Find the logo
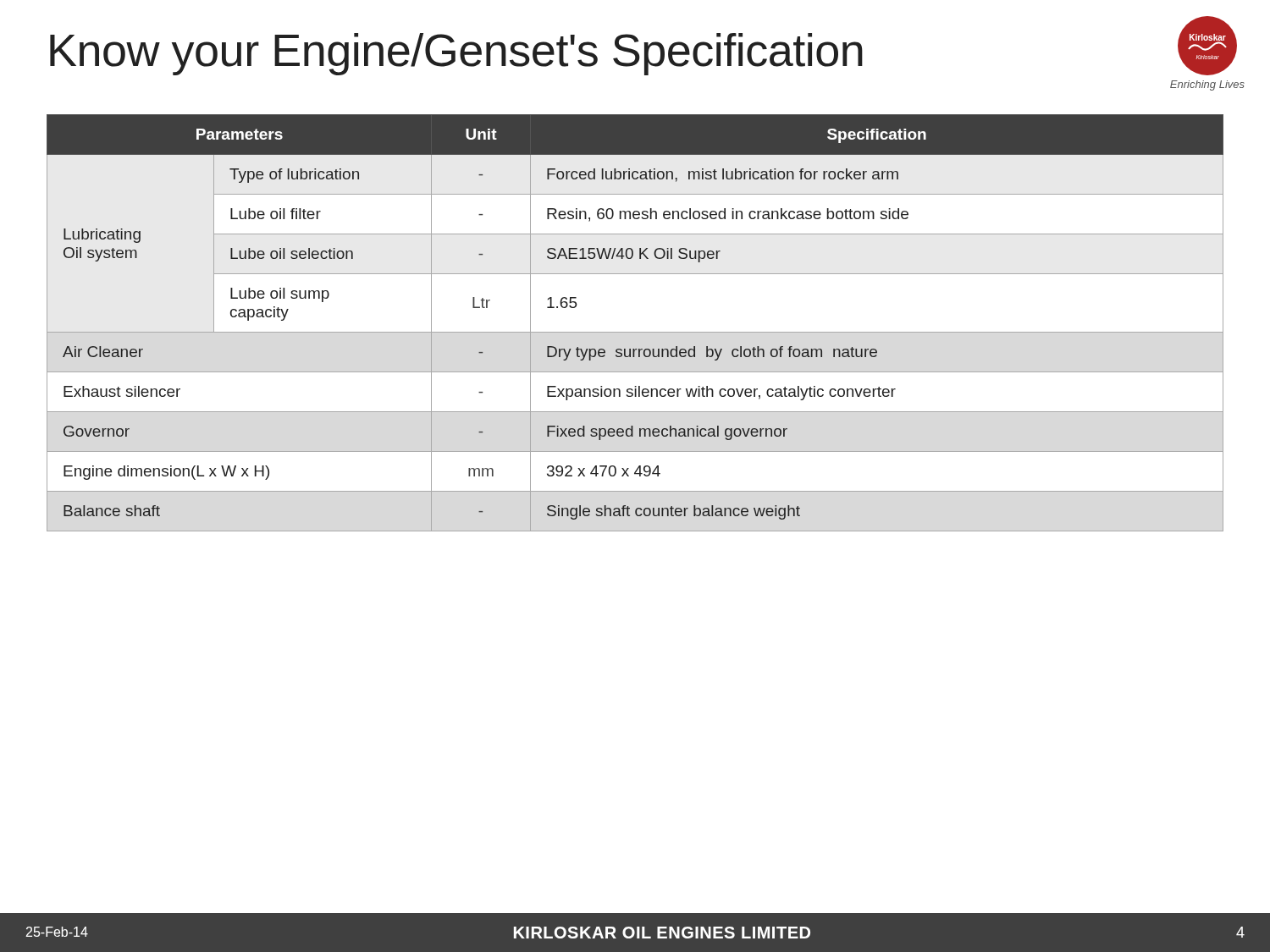1270x952 pixels. [1207, 53]
